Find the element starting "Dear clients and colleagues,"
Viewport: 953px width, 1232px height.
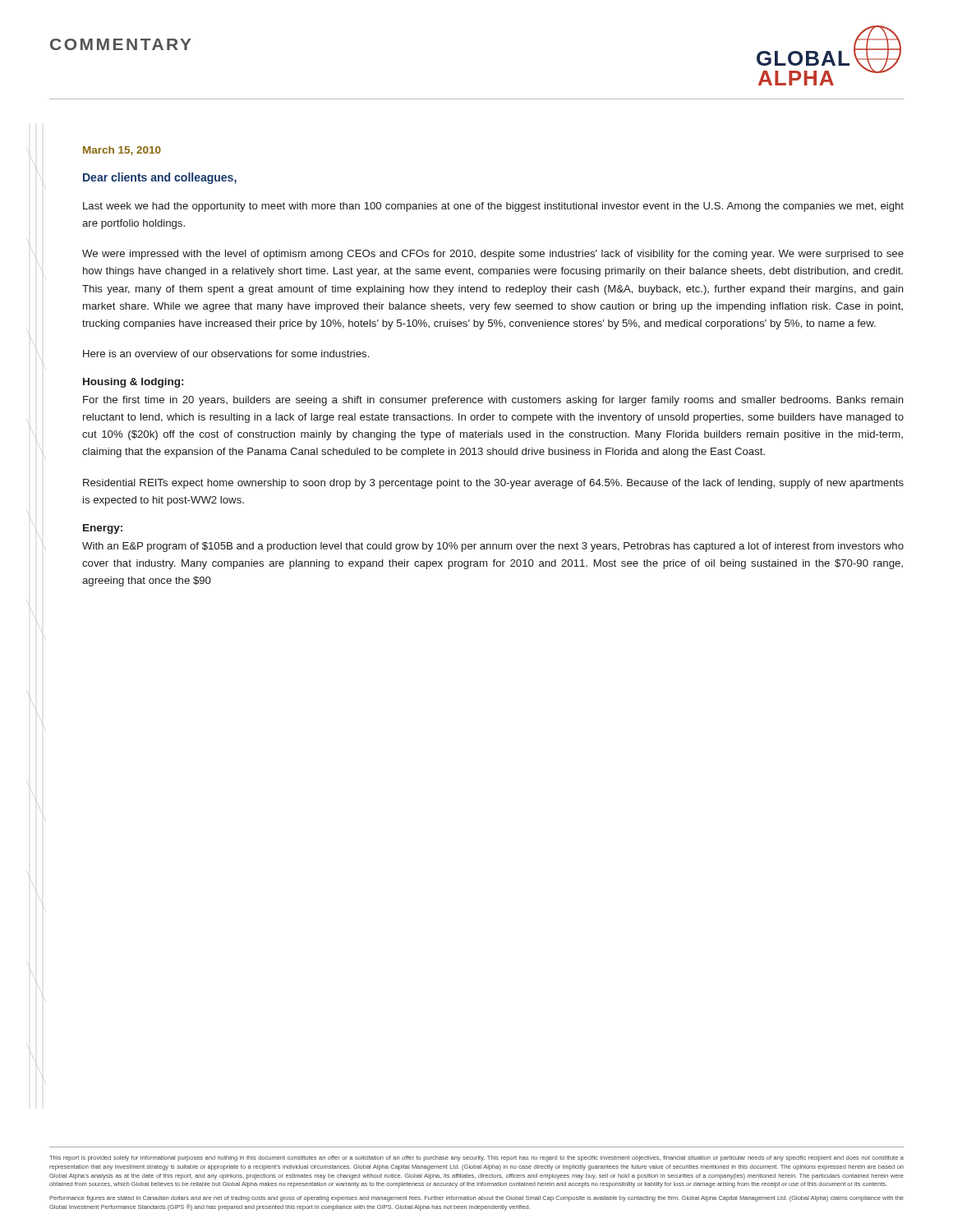pyautogui.click(x=159, y=177)
